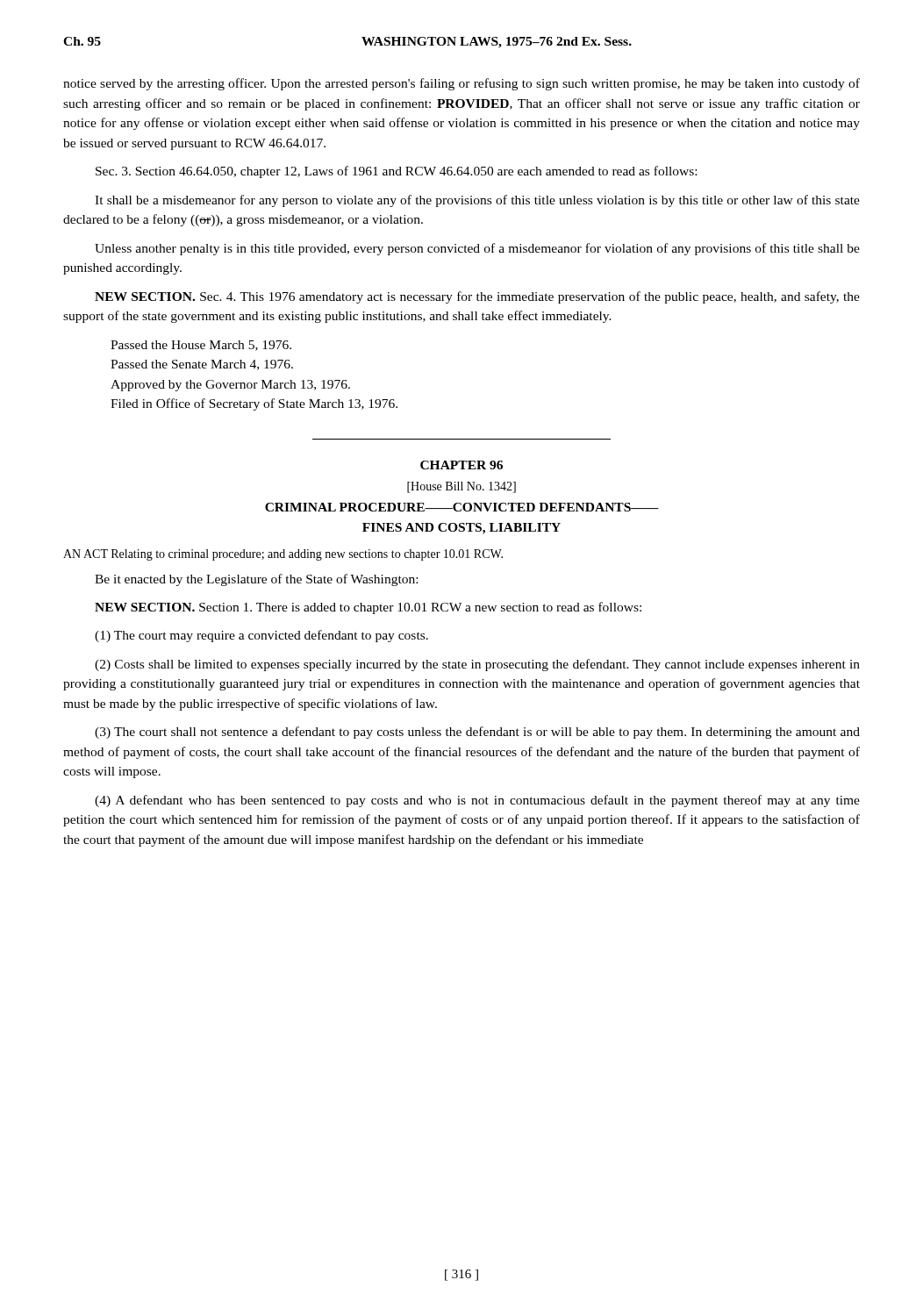923x1316 pixels.
Task: Locate the region starting "(3) The court shall not sentence"
Action: pyautogui.click(x=462, y=751)
